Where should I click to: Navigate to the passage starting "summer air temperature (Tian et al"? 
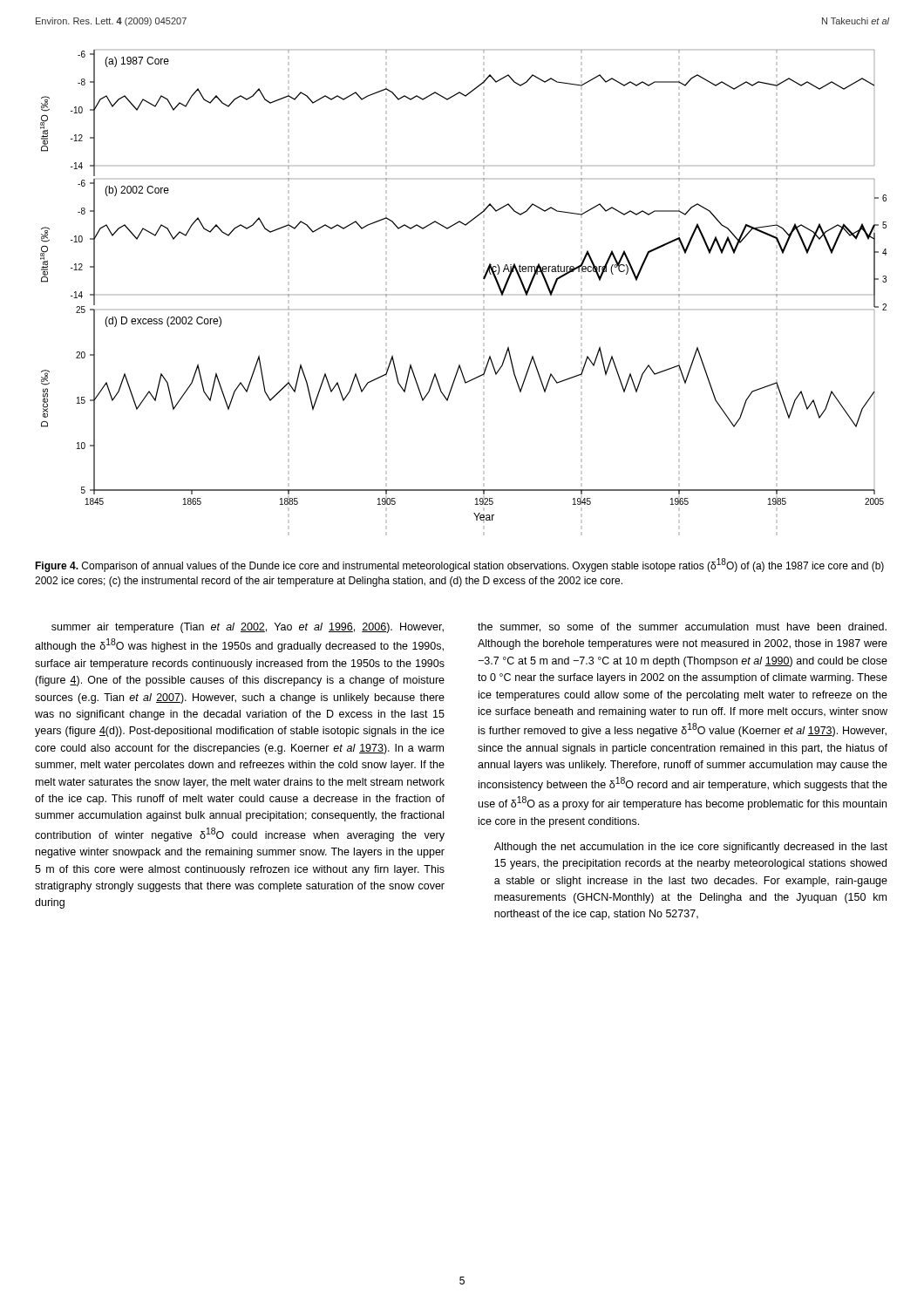point(240,765)
